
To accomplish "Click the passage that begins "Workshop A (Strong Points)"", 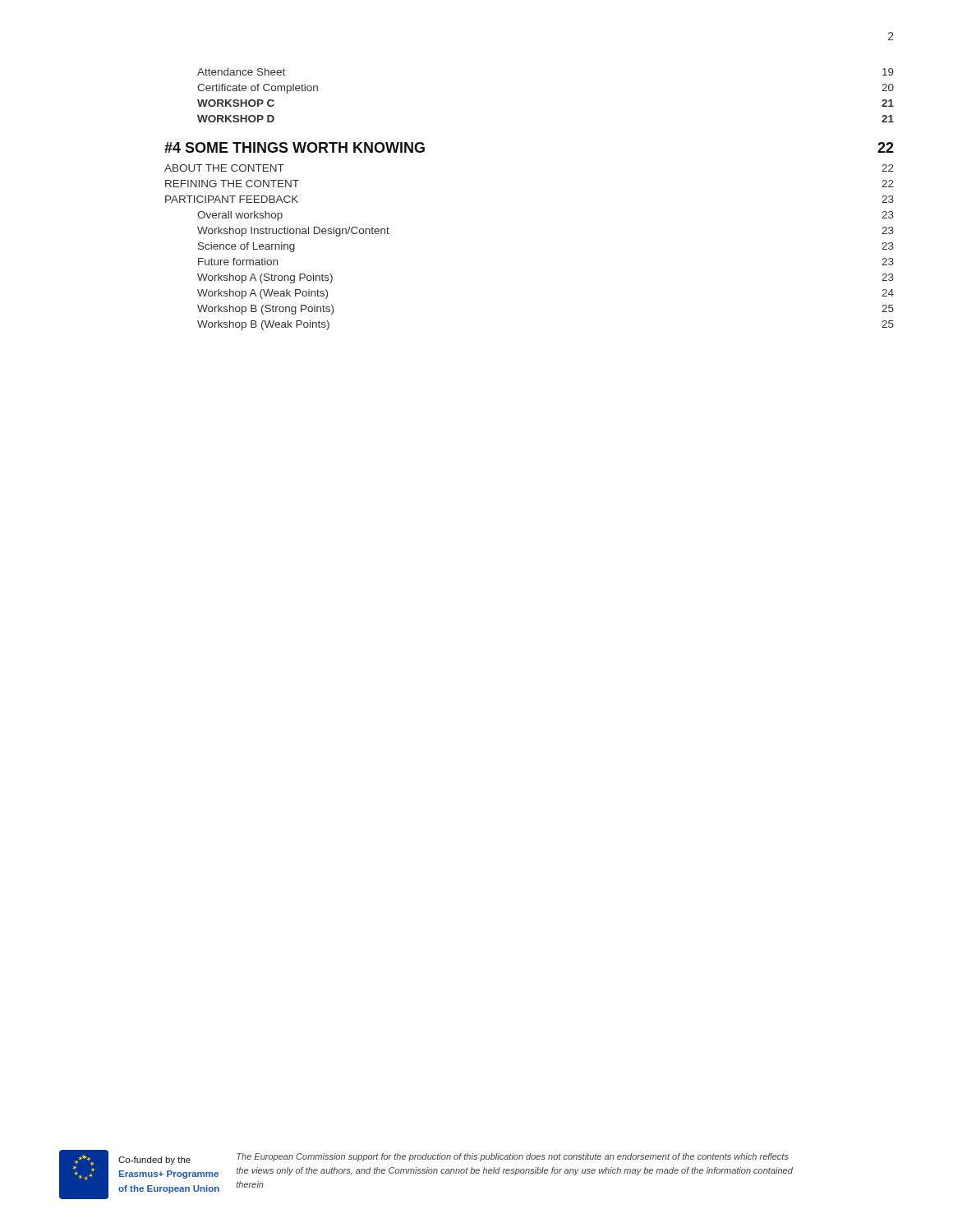I will click(261, 278).
